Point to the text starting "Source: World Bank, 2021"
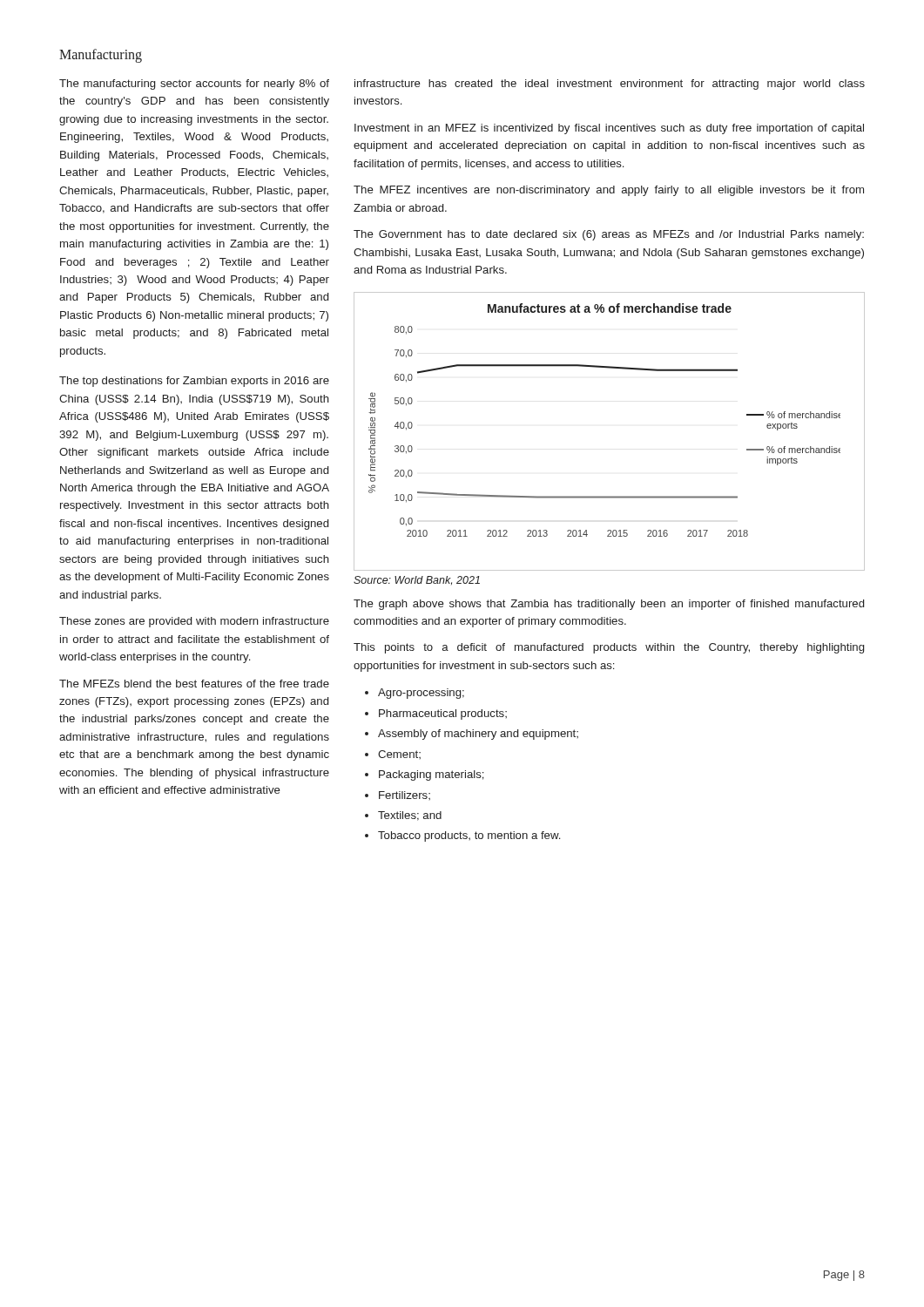 pyautogui.click(x=417, y=580)
